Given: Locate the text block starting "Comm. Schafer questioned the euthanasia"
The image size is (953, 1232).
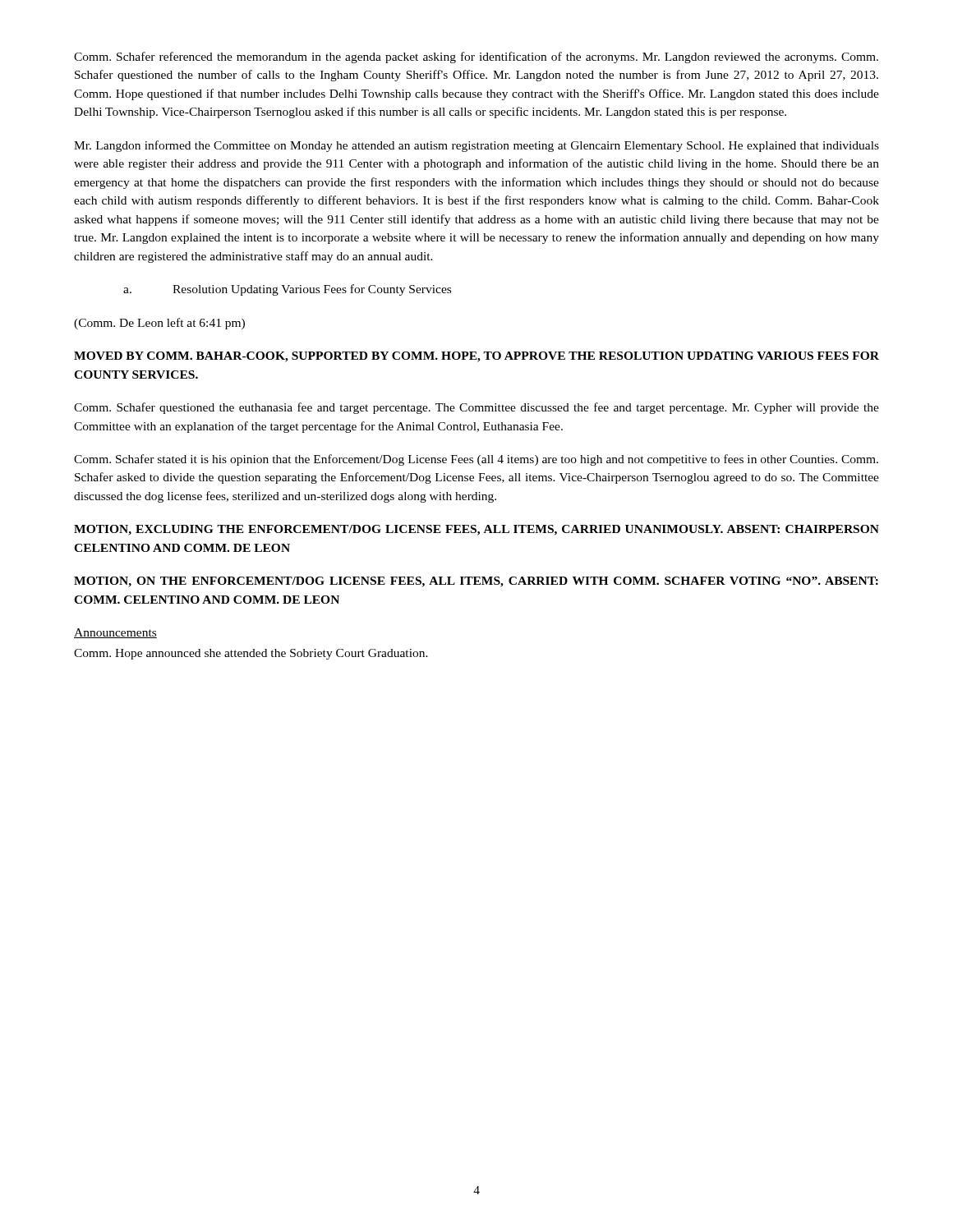Looking at the screenshot, I should coord(476,416).
